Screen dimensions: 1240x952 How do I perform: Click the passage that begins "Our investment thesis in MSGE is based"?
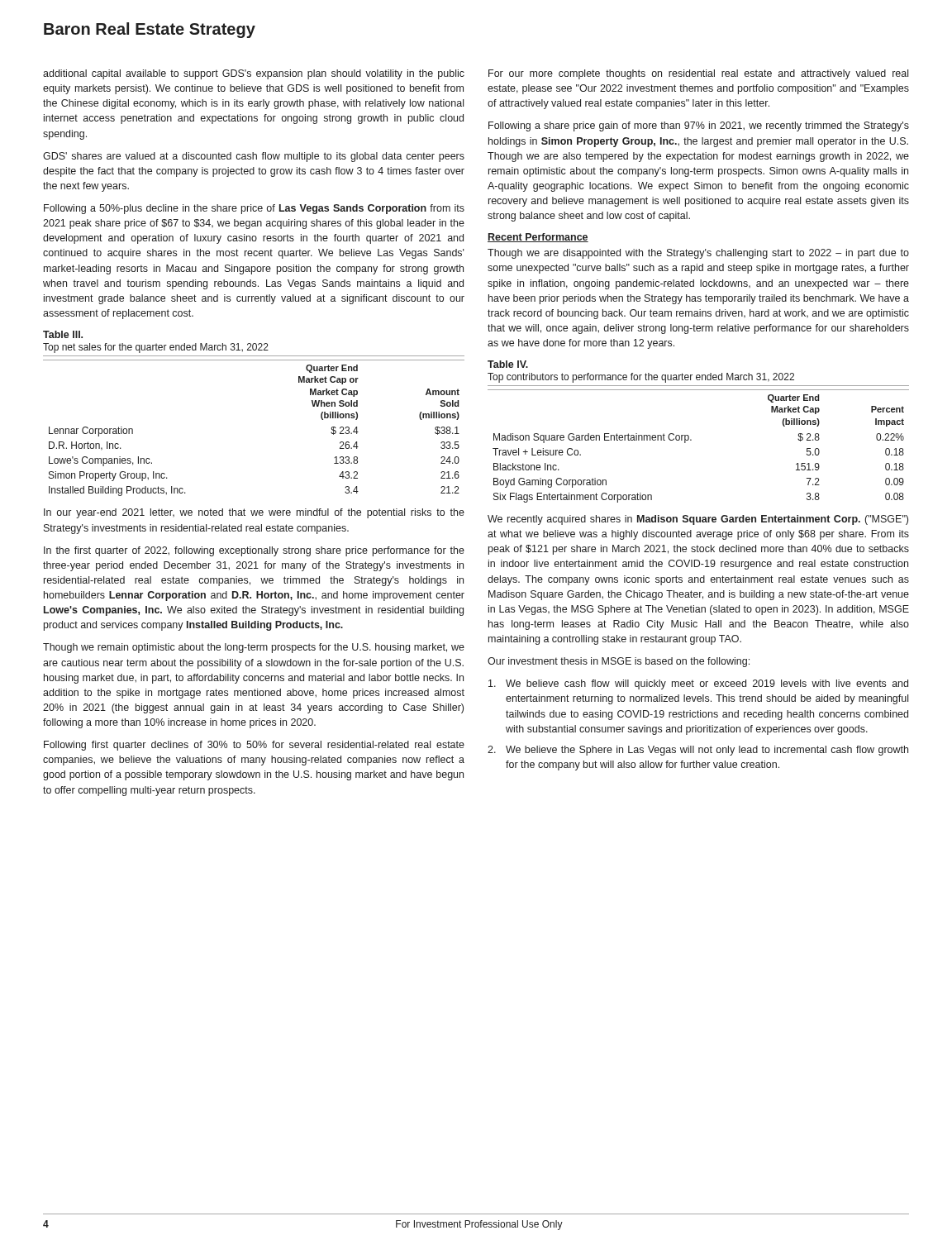coord(698,661)
